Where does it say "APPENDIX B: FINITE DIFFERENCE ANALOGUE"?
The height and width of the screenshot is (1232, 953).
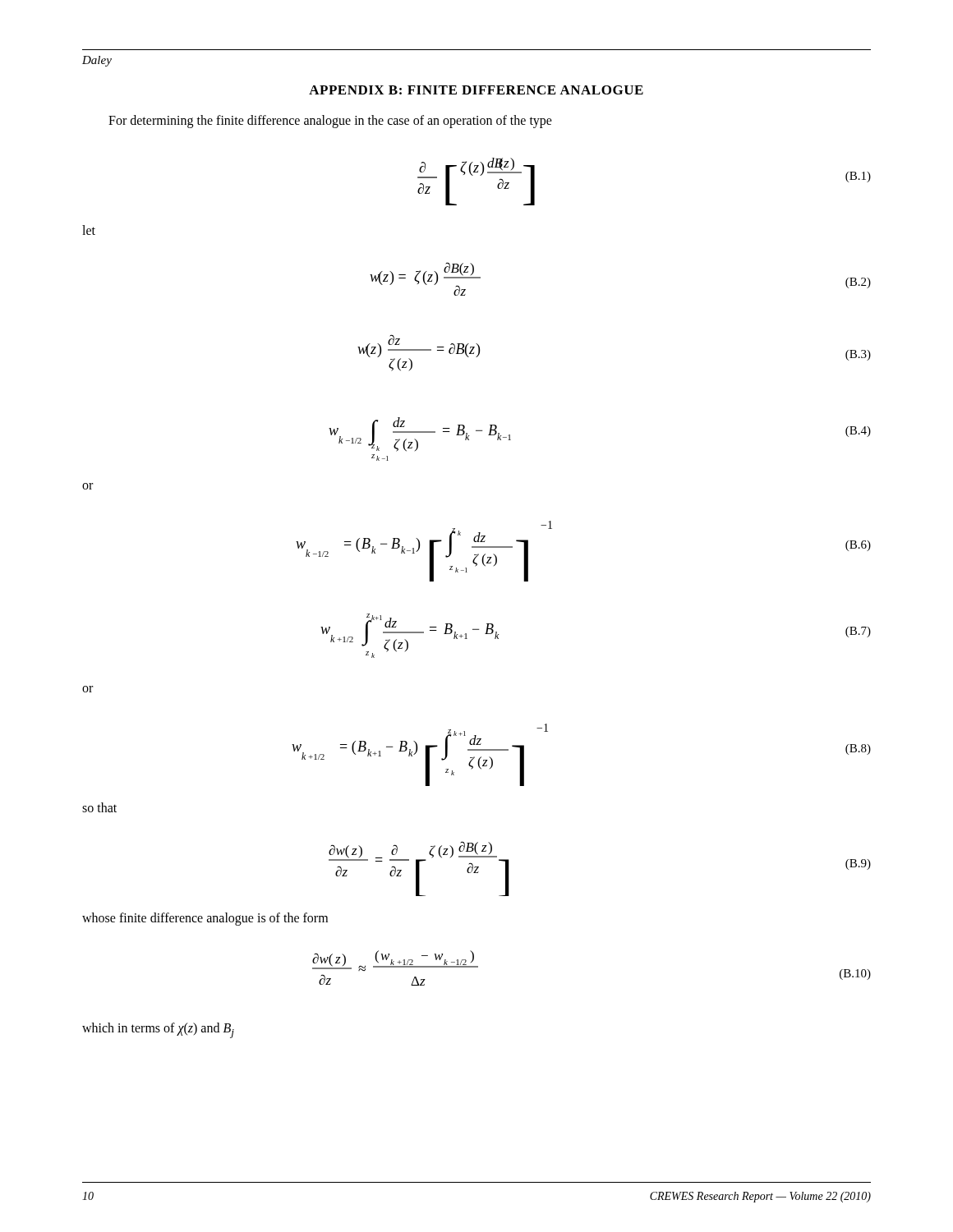pos(476,90)
